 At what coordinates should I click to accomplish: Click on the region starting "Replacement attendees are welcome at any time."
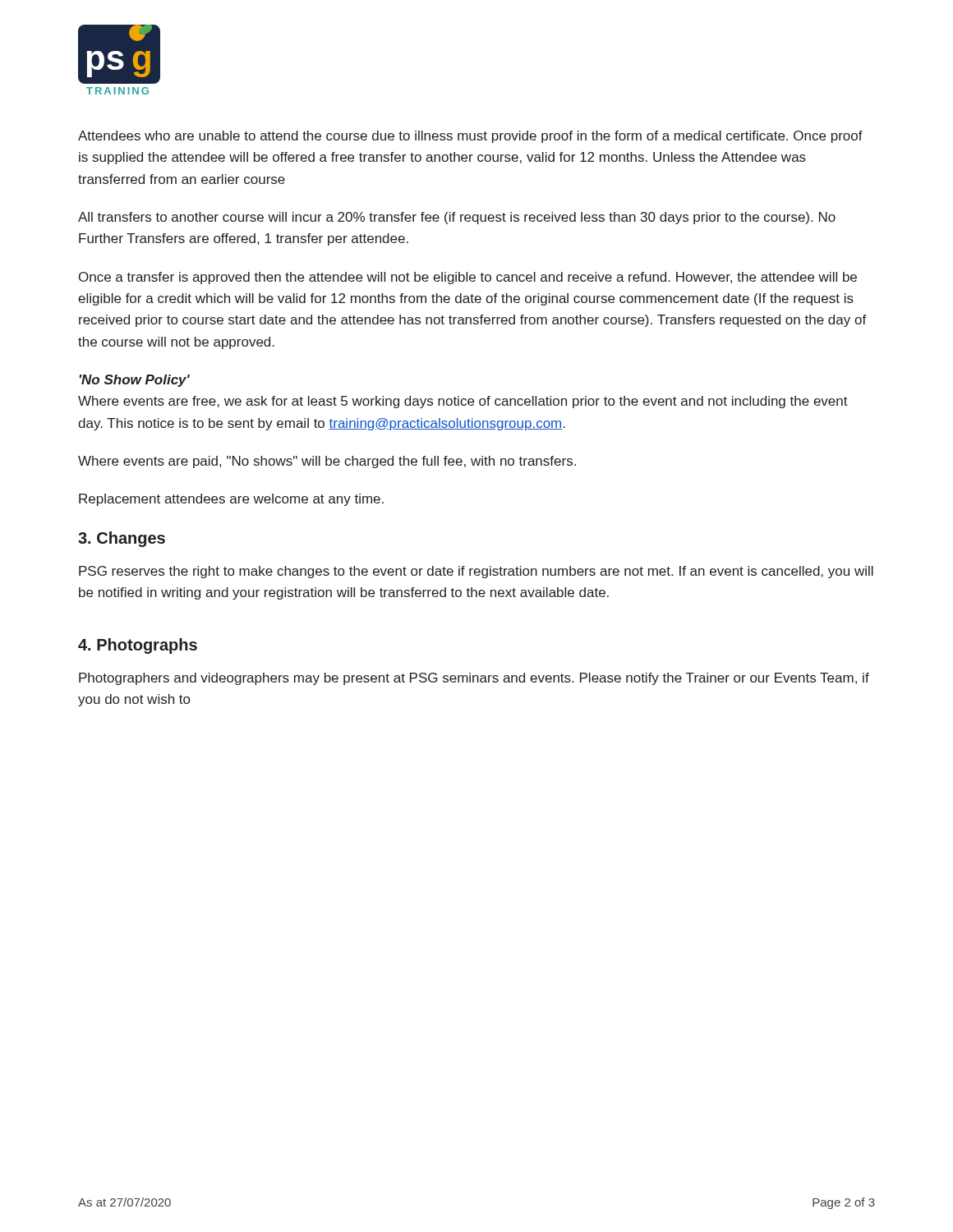[x=231, y=499]
